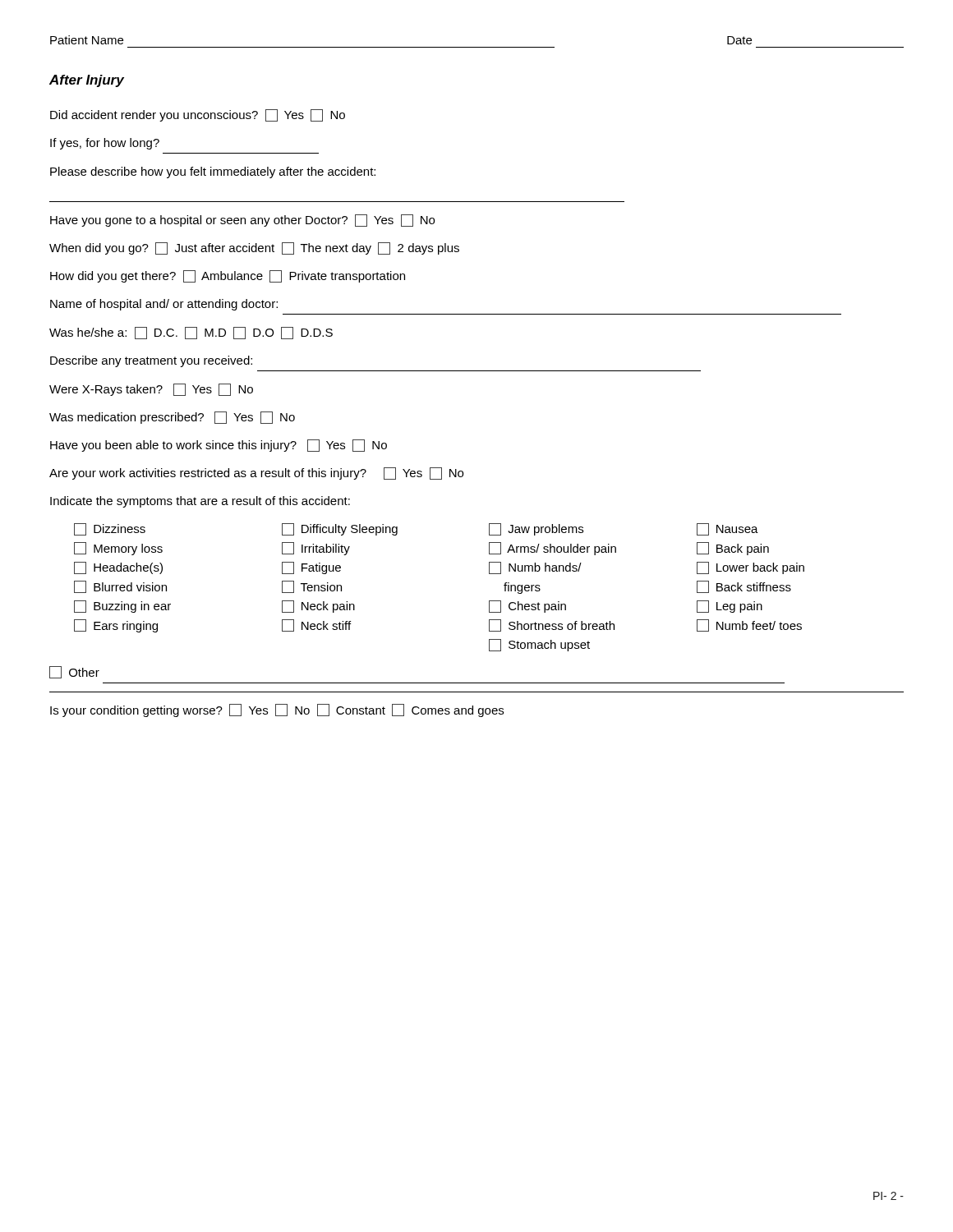Locate the text block with the text "Please describe how you felt immediately after the"
This screenshot has height=1232, width=953.
[337, 183]
